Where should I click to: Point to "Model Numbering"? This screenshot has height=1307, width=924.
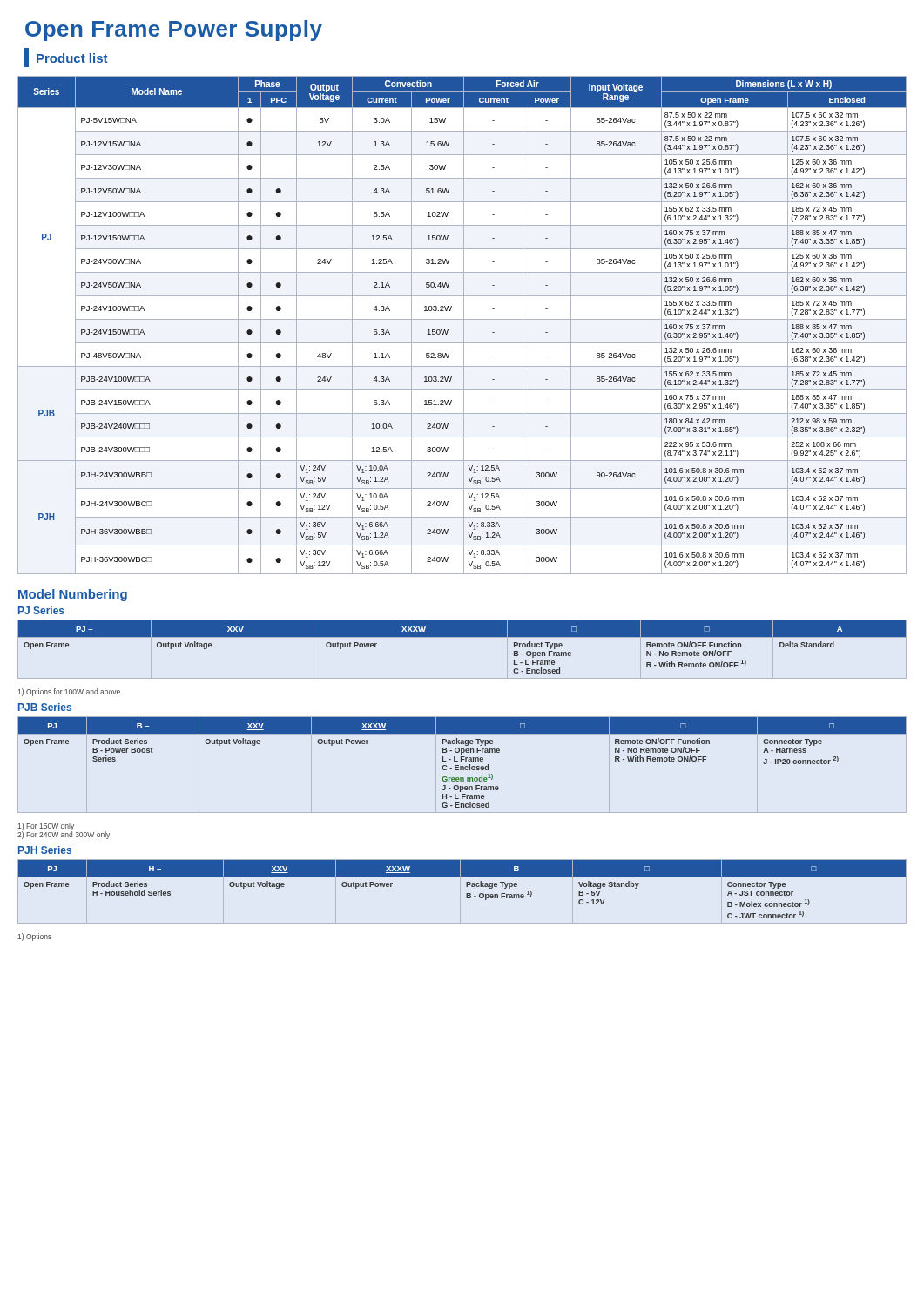click(73, 593)
